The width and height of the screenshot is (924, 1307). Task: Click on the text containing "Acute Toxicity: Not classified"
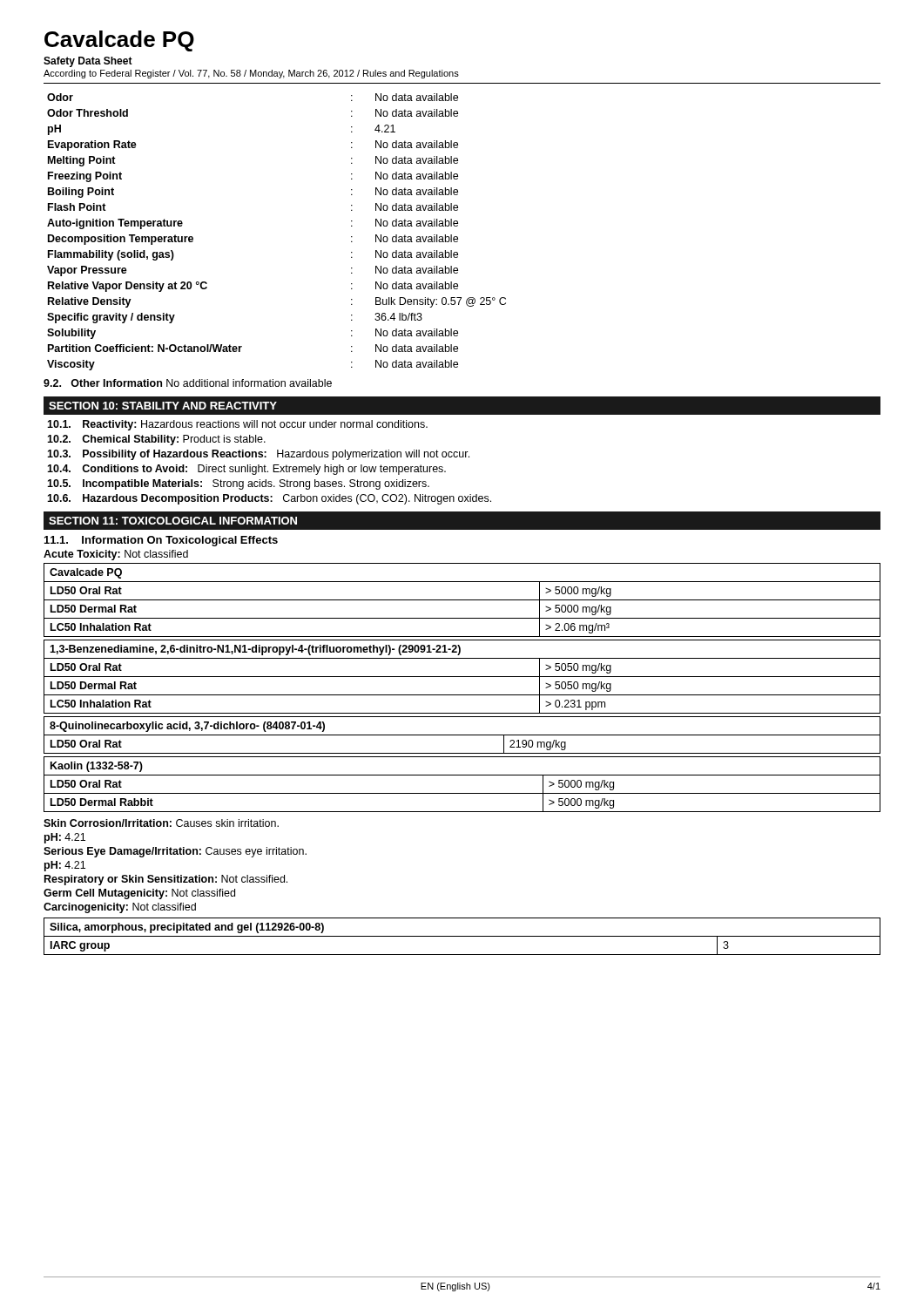point(116,554)
